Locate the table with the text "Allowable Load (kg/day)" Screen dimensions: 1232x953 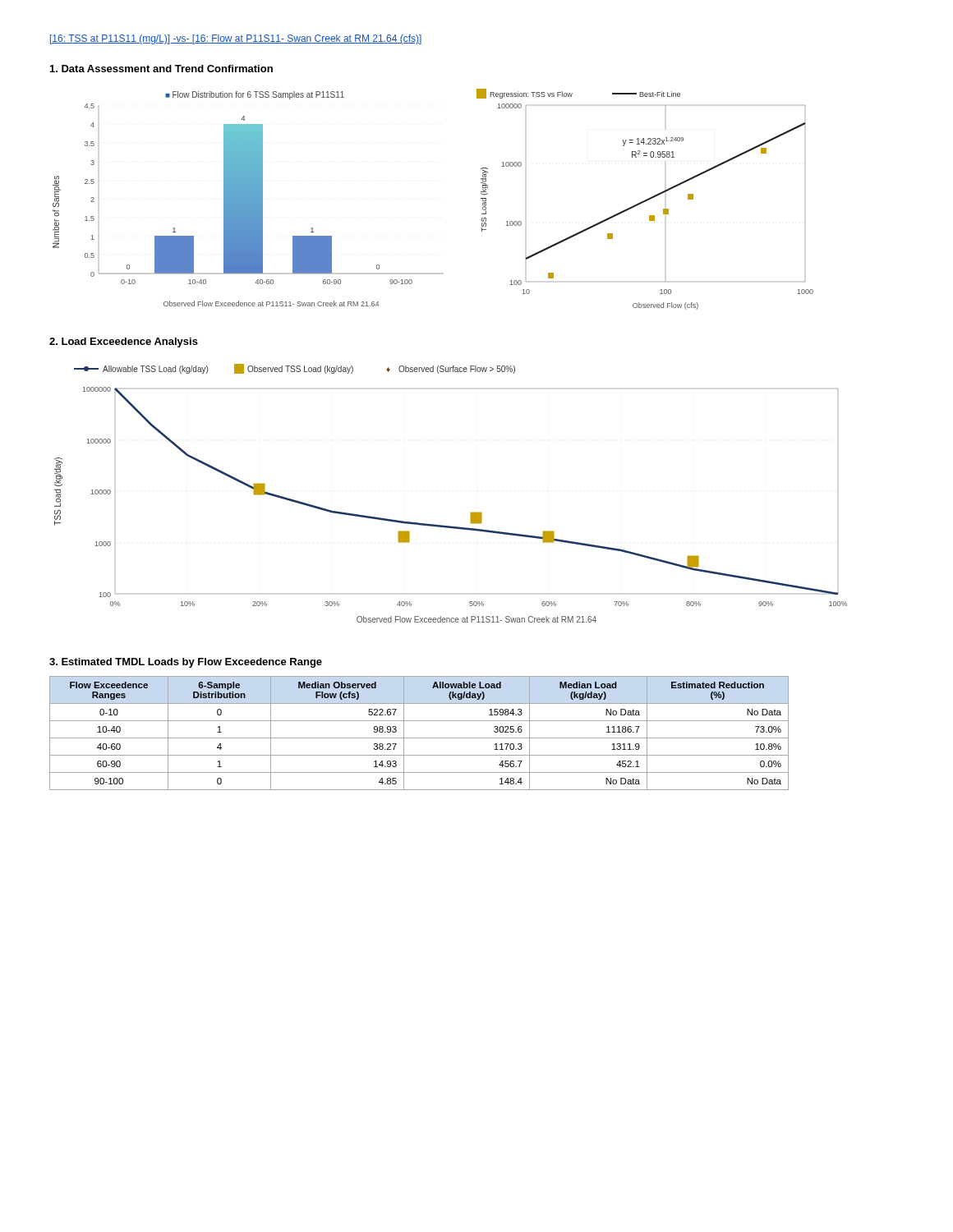tap(476, 733)
